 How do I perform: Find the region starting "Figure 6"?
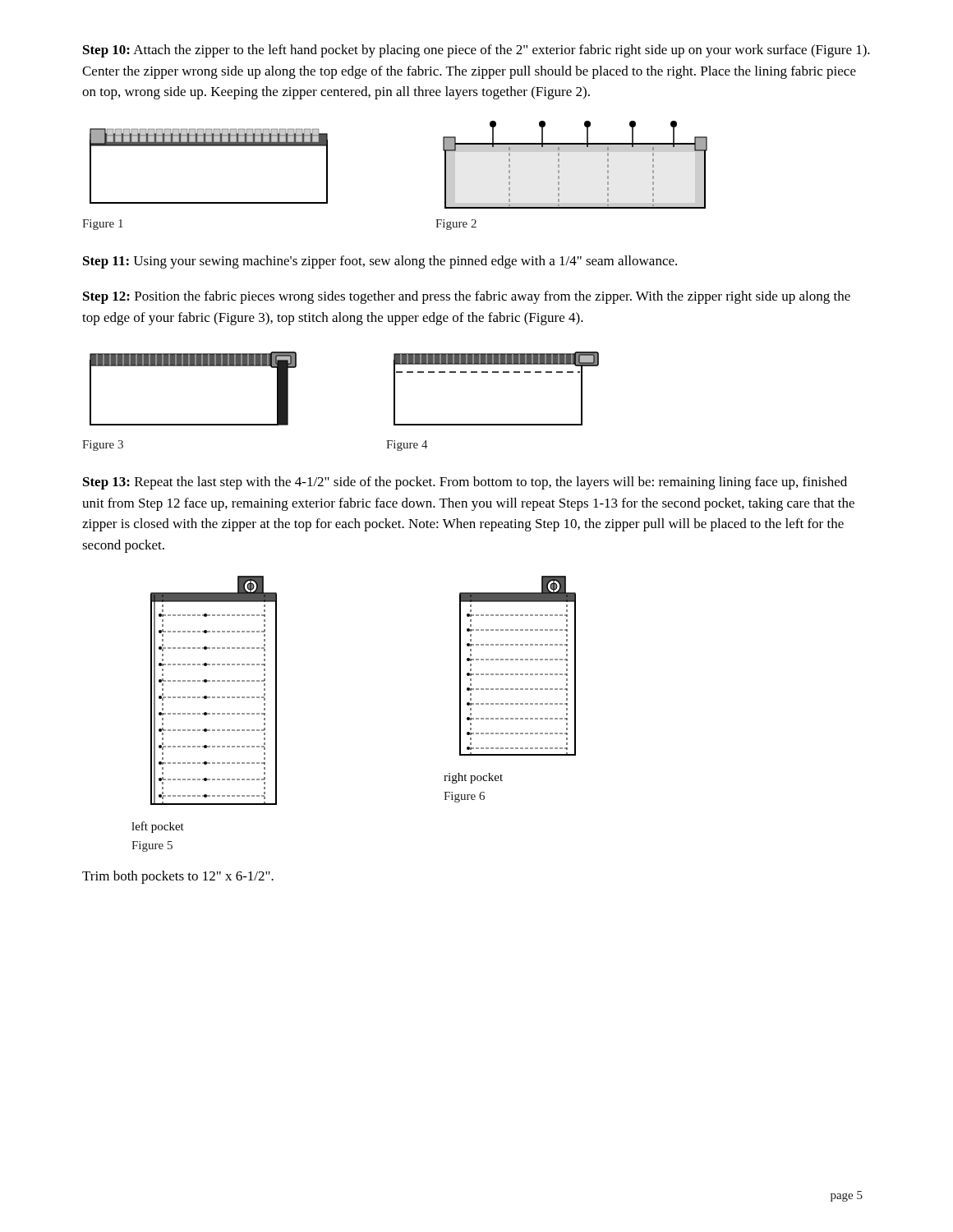(464, 796)
